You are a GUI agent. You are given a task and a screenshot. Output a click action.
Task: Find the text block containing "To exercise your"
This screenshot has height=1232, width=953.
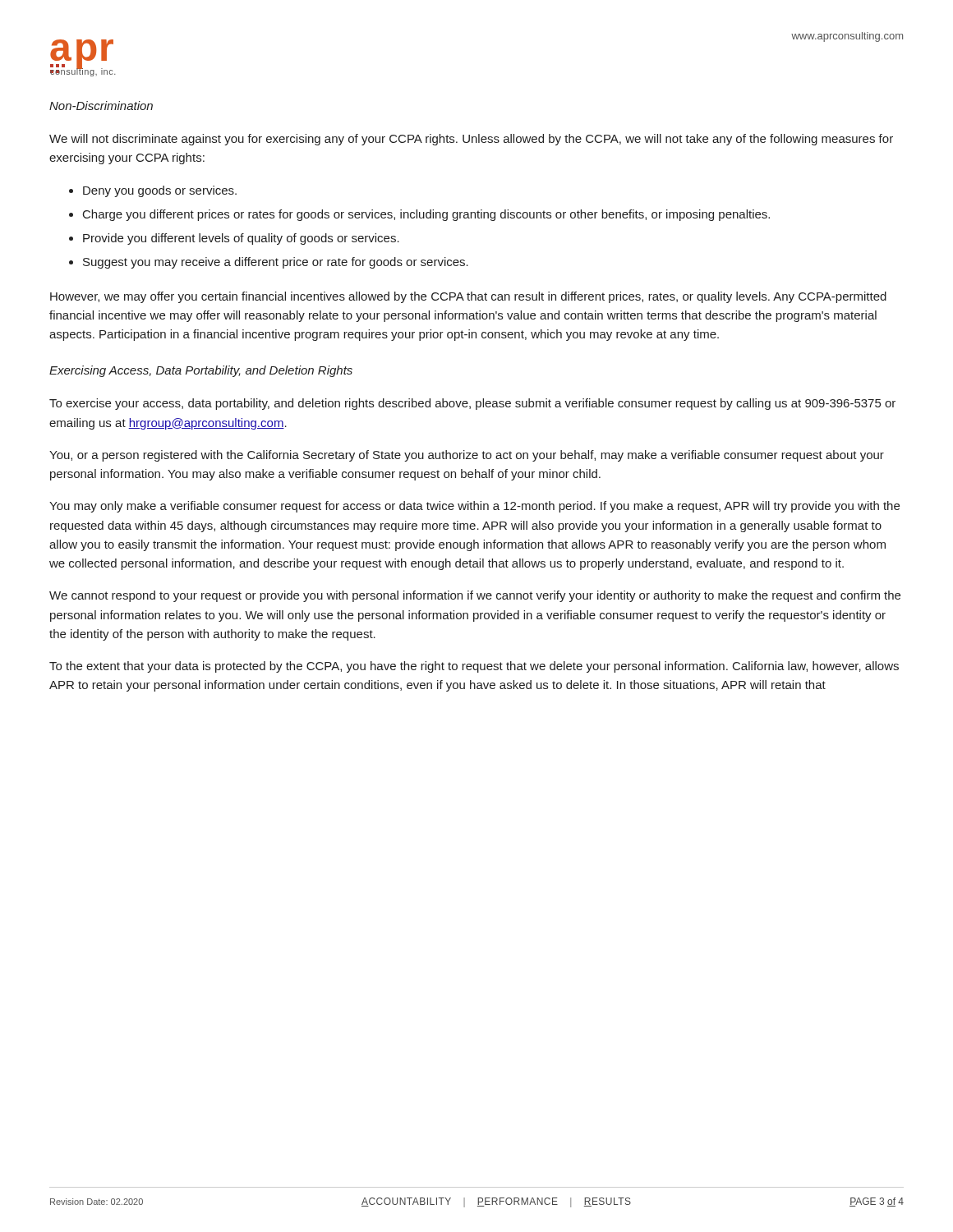pyautogui.click(x=472, y=413)
